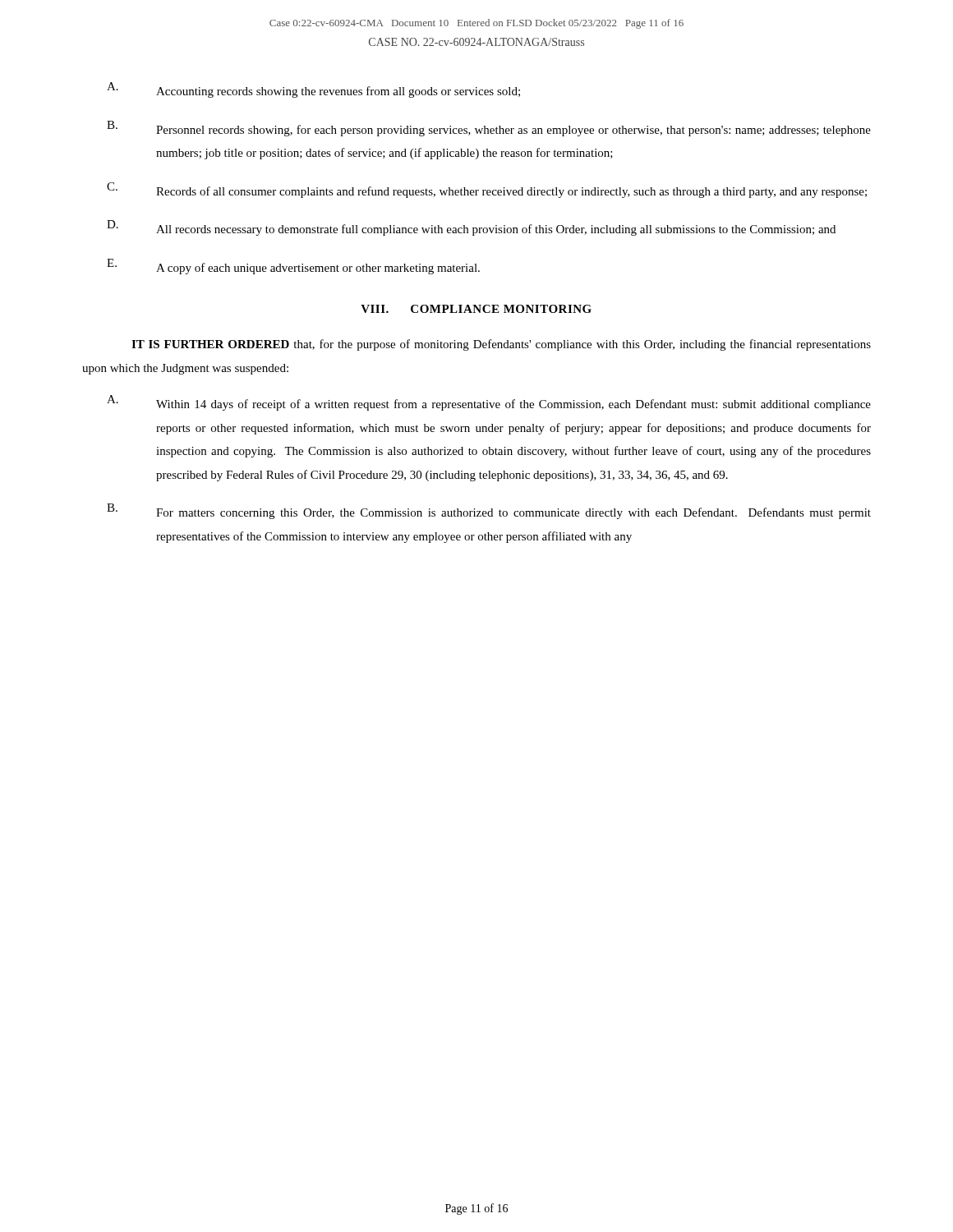Point to the block beginning "A. Accounting records showing the"
Viewport: 953px width, 1232px height.
(x=476, y=92)
